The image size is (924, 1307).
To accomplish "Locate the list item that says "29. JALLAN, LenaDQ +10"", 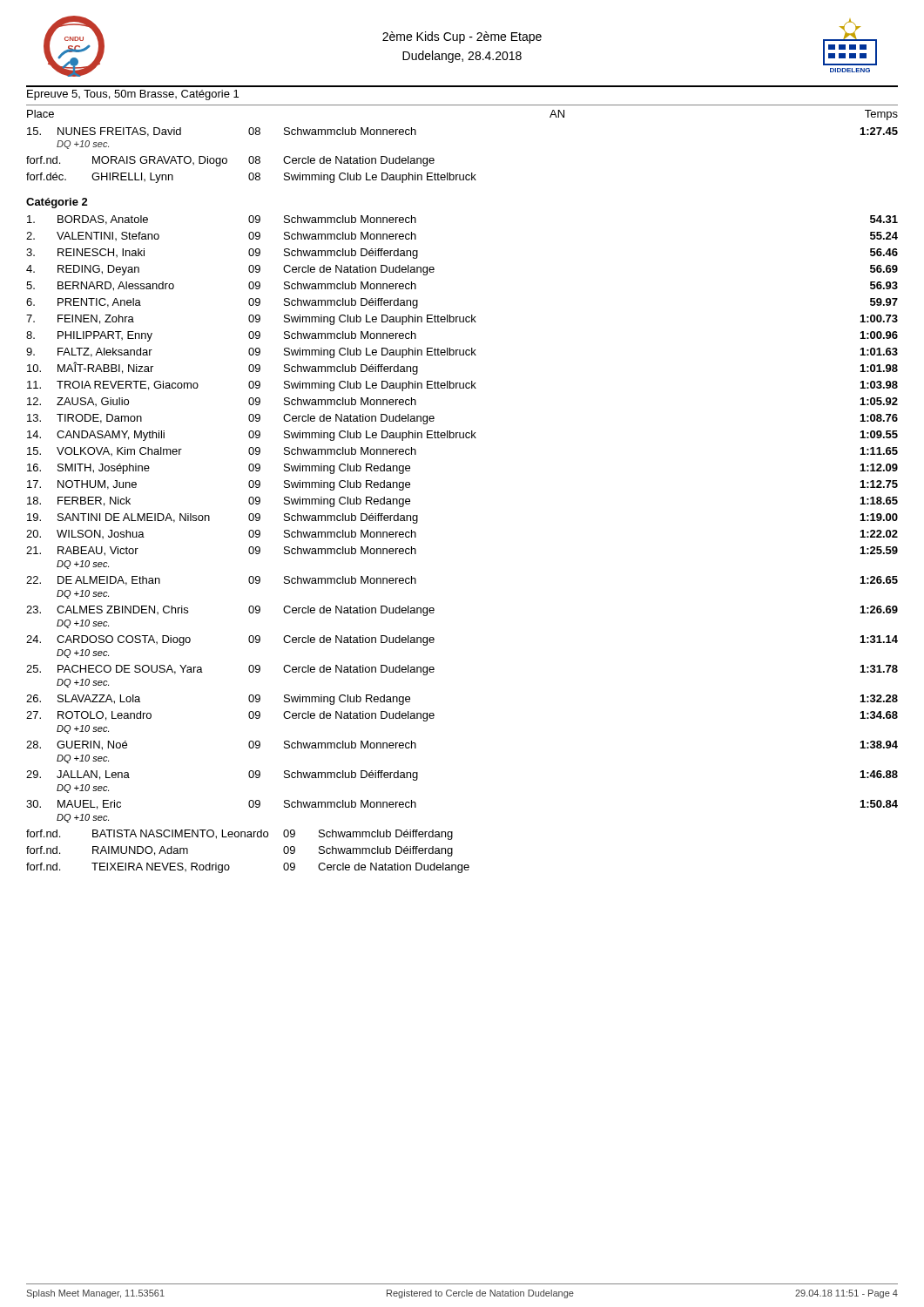I will coord(94,775).
